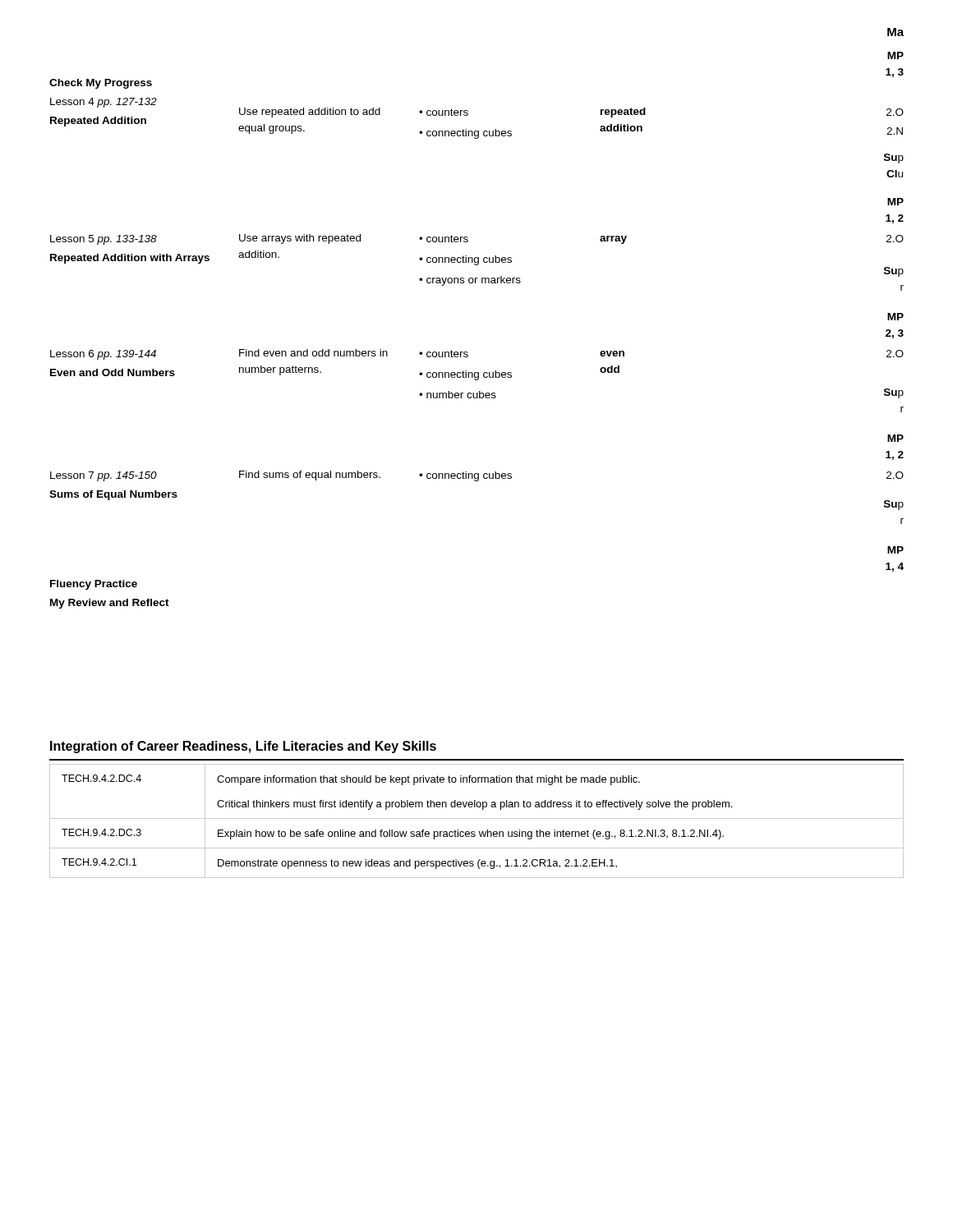Navigate to the block starting "Find sums of equal numbers."
This screenshot has width=953, height=1232.
coord(310,474)
